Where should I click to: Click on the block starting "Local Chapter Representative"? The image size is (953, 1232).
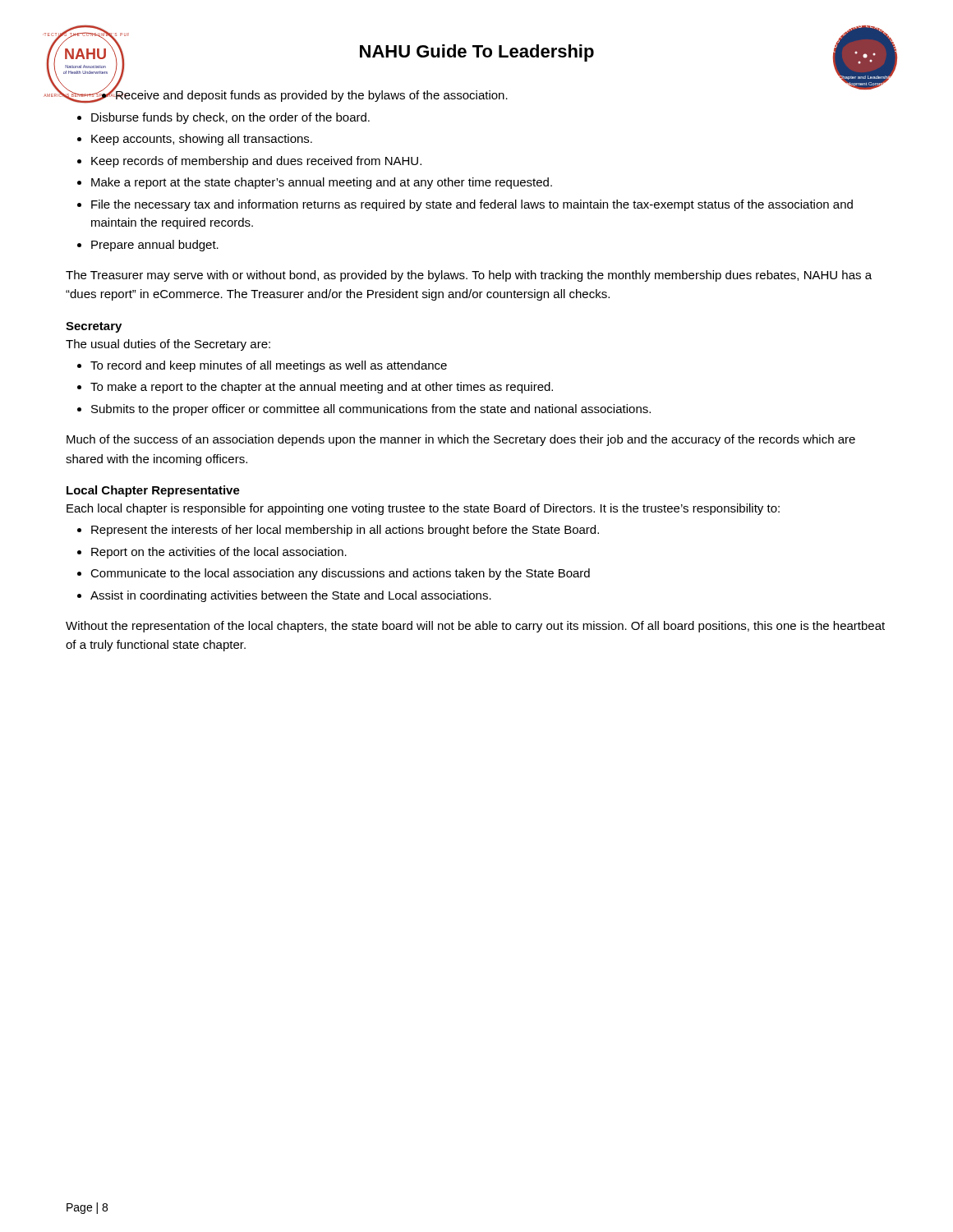tap(153, 490)
